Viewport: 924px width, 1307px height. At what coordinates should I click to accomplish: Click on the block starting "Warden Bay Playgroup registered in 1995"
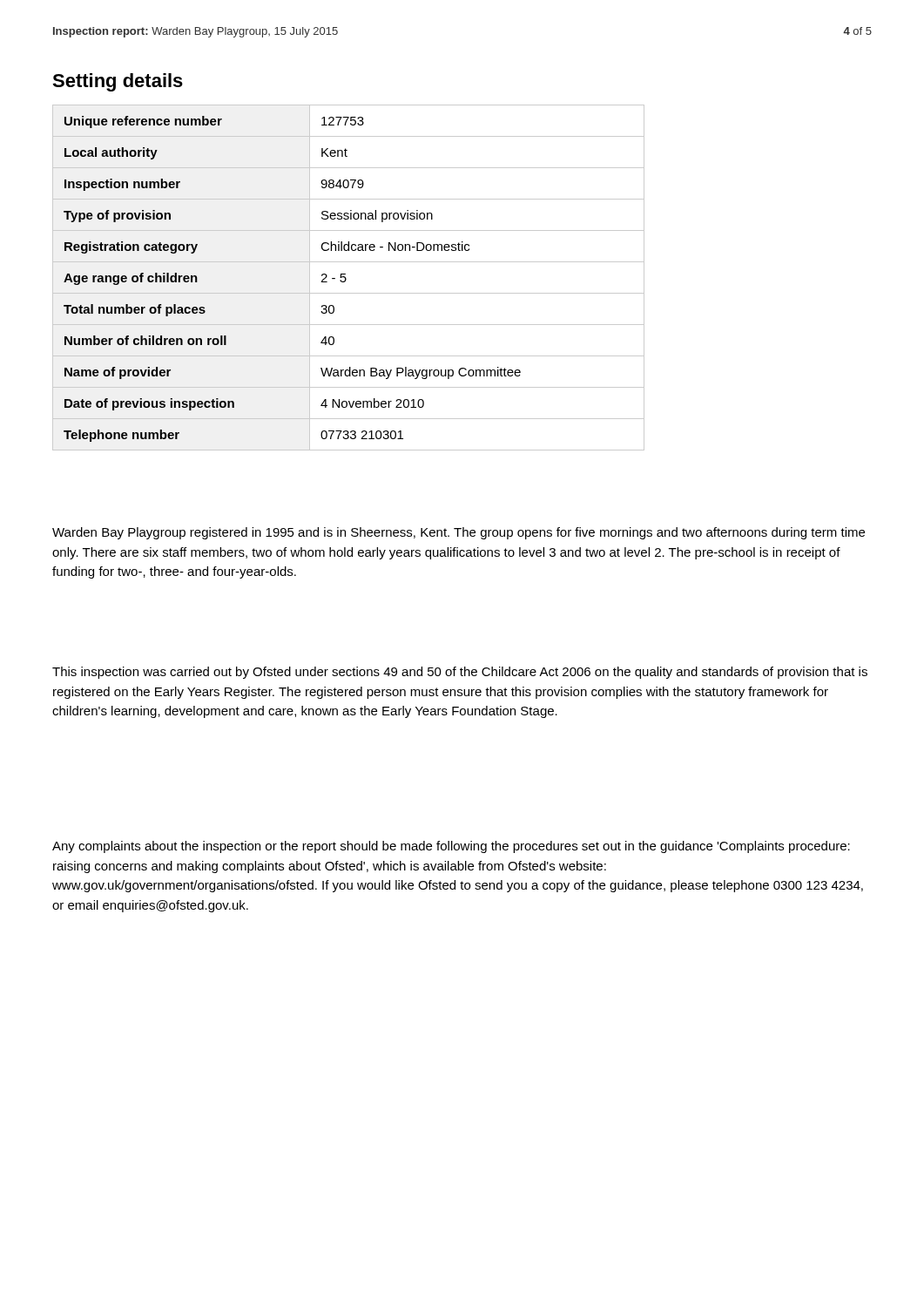tap(459, 552)
